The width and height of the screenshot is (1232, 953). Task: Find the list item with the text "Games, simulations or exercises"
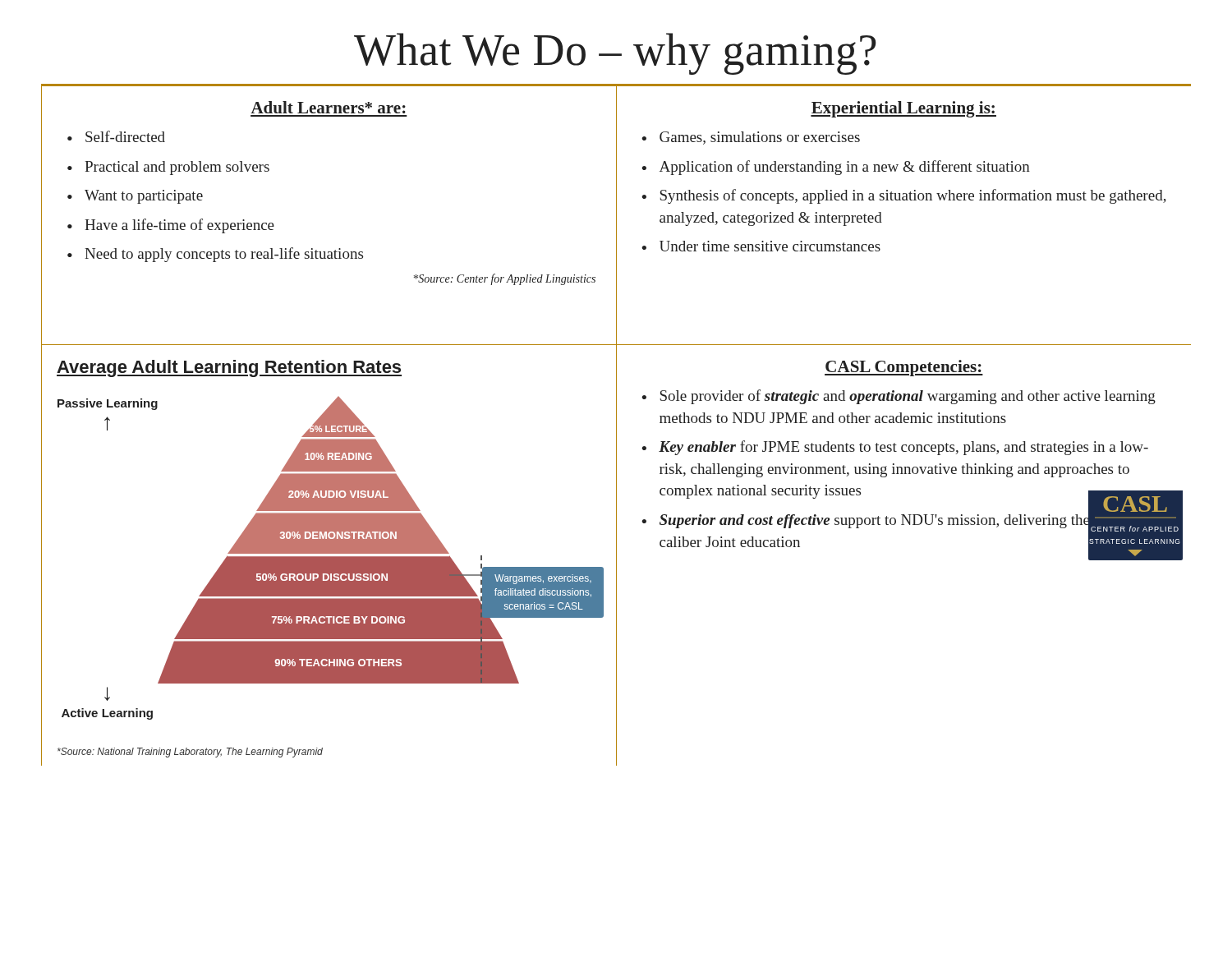[x=760, y=137]
